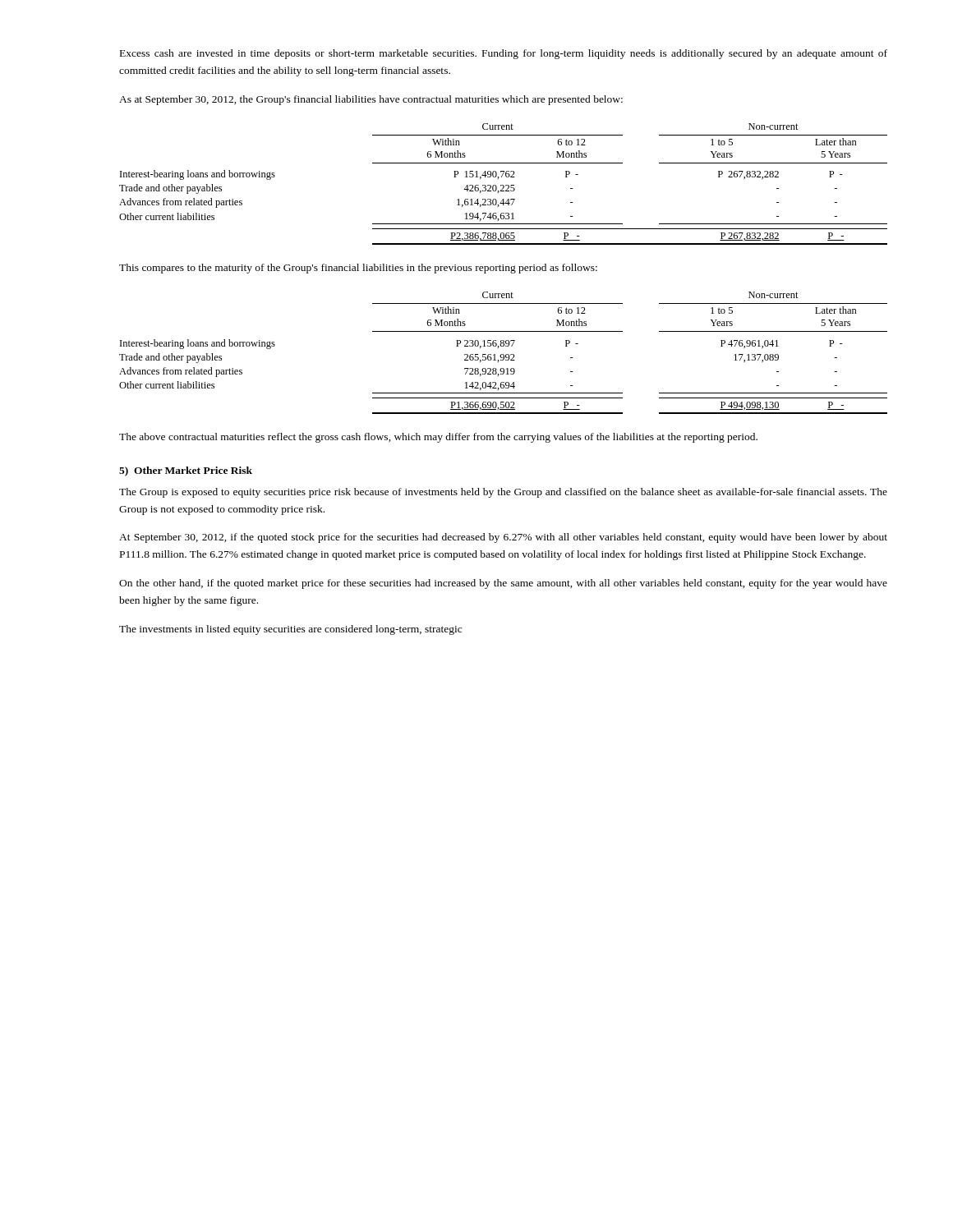Click on the block starting "On the other hand, if the quoted market"
Screen dimensions: 1232x953
tap(503, 592)
